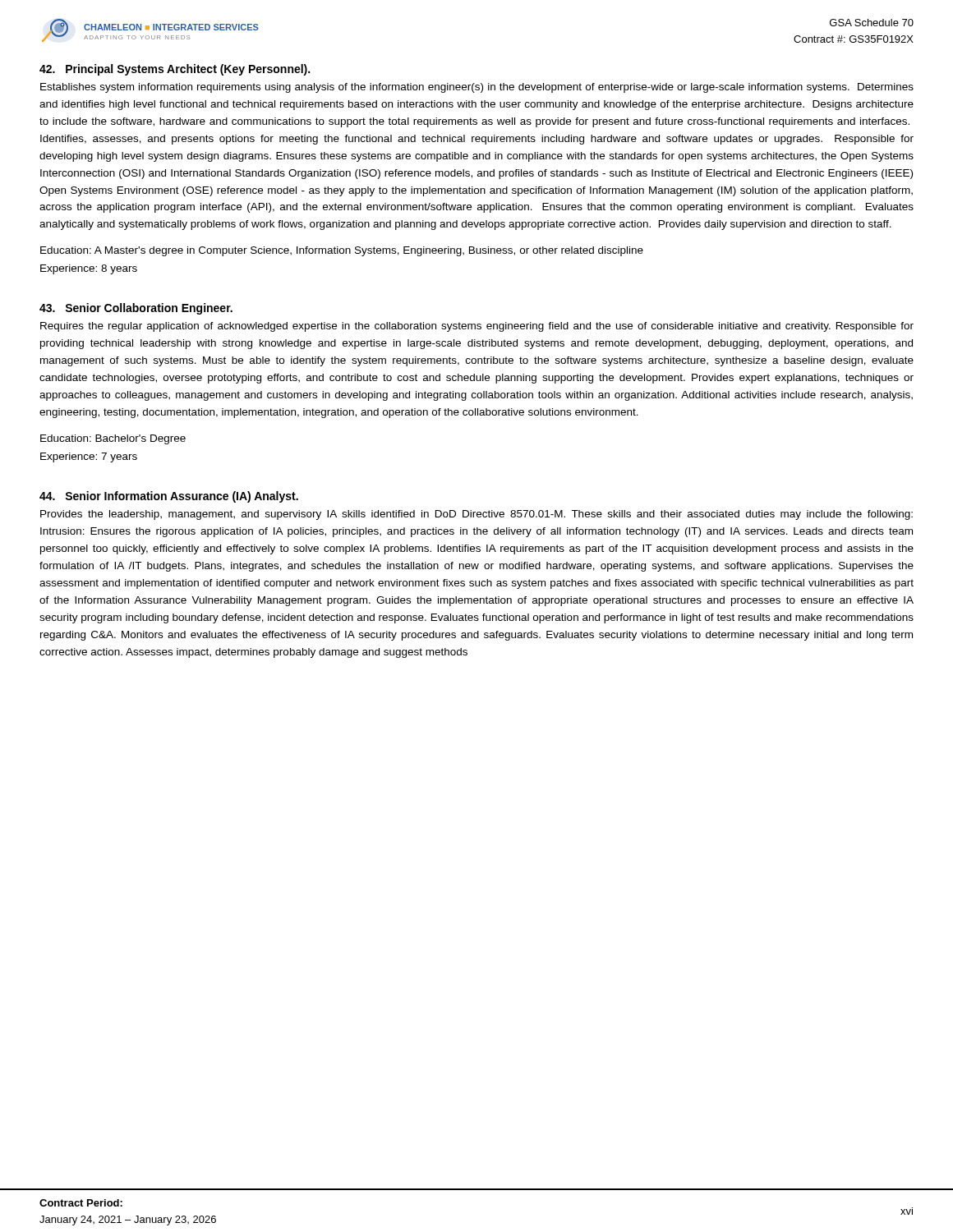This screenshot has height=1232, width=953.
Task: Locate the text "43. Senior Collaboration Engineer."
Action: point(136,308)
